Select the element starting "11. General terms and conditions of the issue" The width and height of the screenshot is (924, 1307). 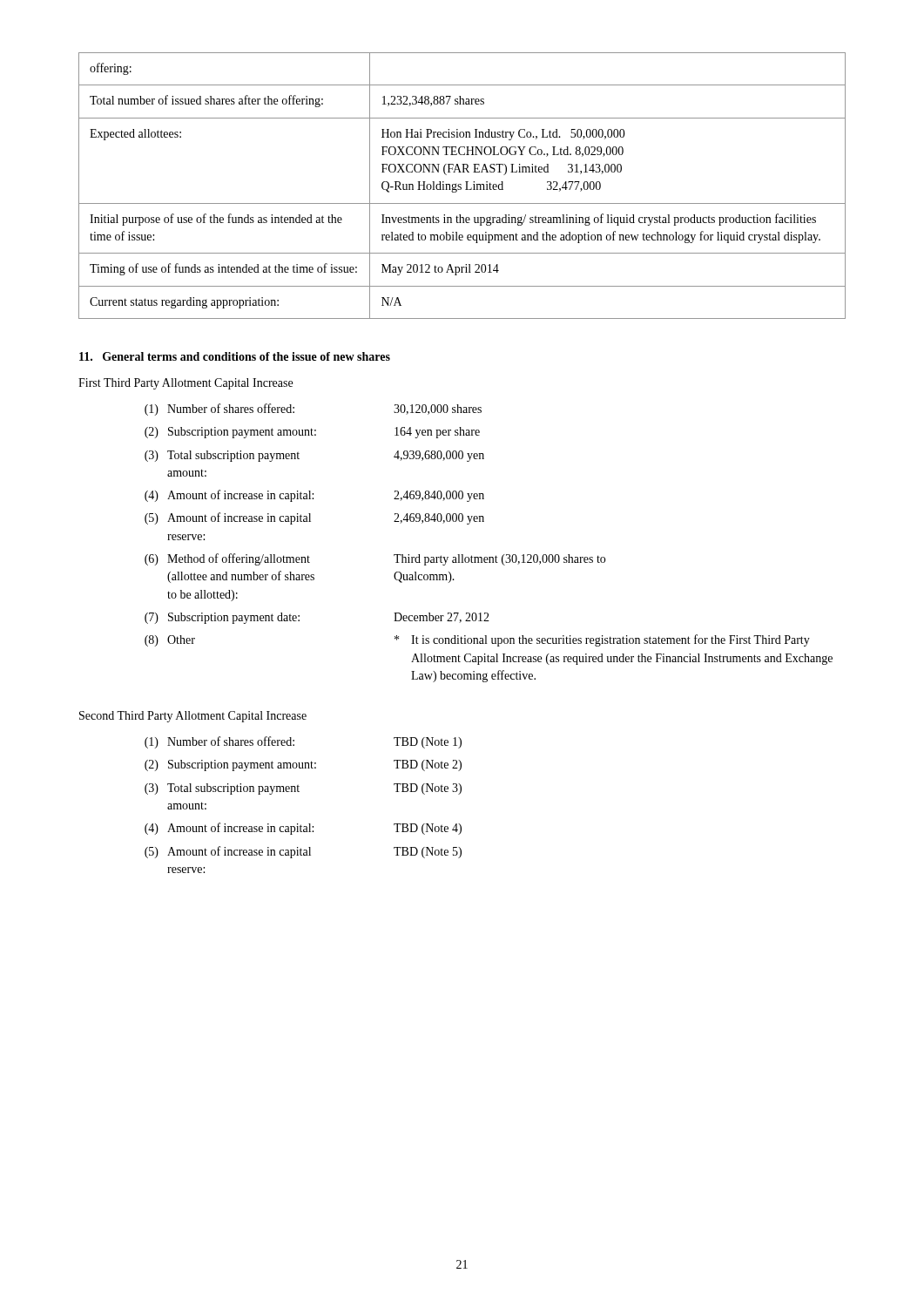click(234, 357)
